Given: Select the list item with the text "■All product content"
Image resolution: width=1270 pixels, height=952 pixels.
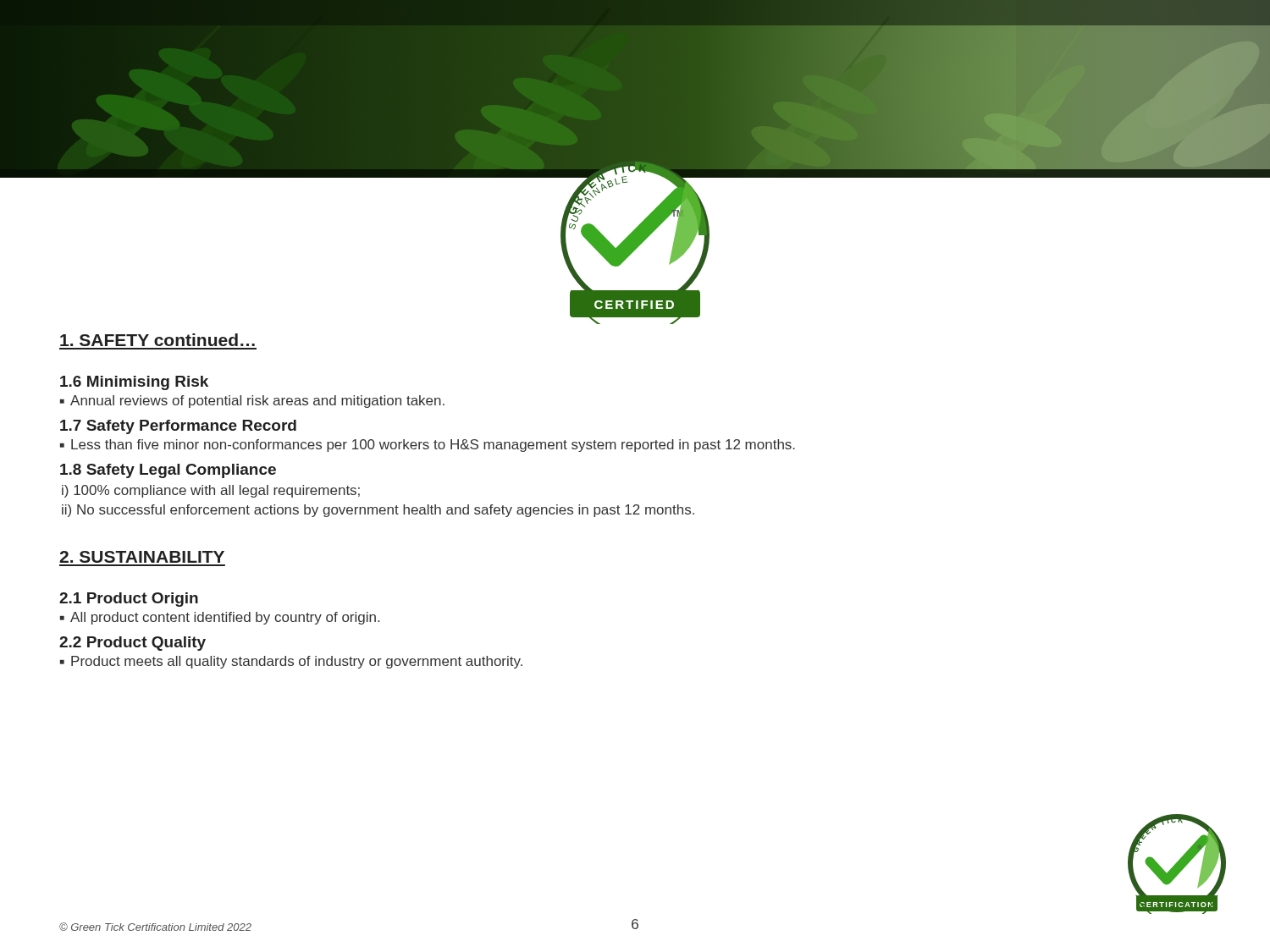Looking at the screenshot, I should point(220,618).
